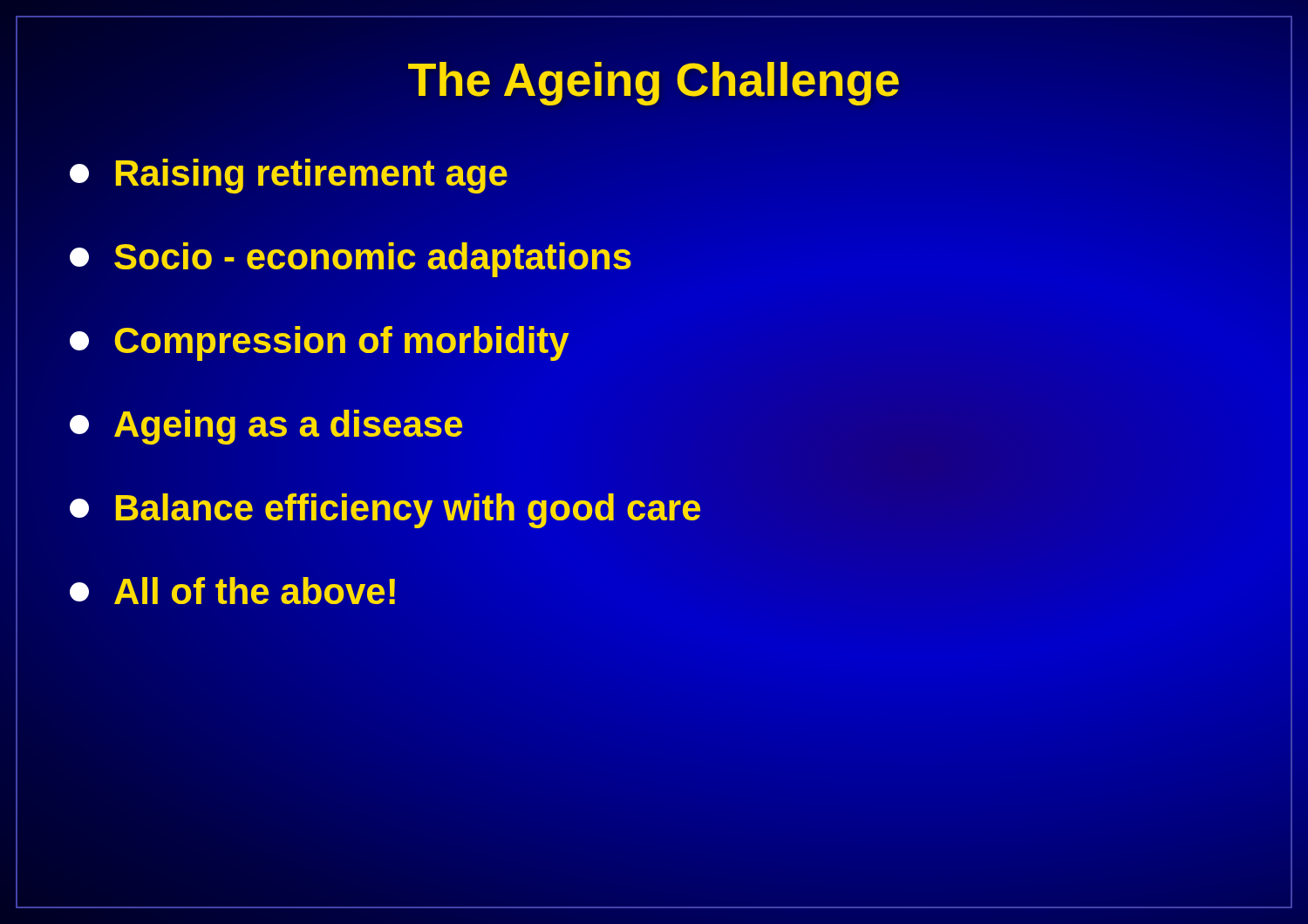Find the element starting "All of the above!"
Screen dimensions: 924x1308
coord(234,592)
